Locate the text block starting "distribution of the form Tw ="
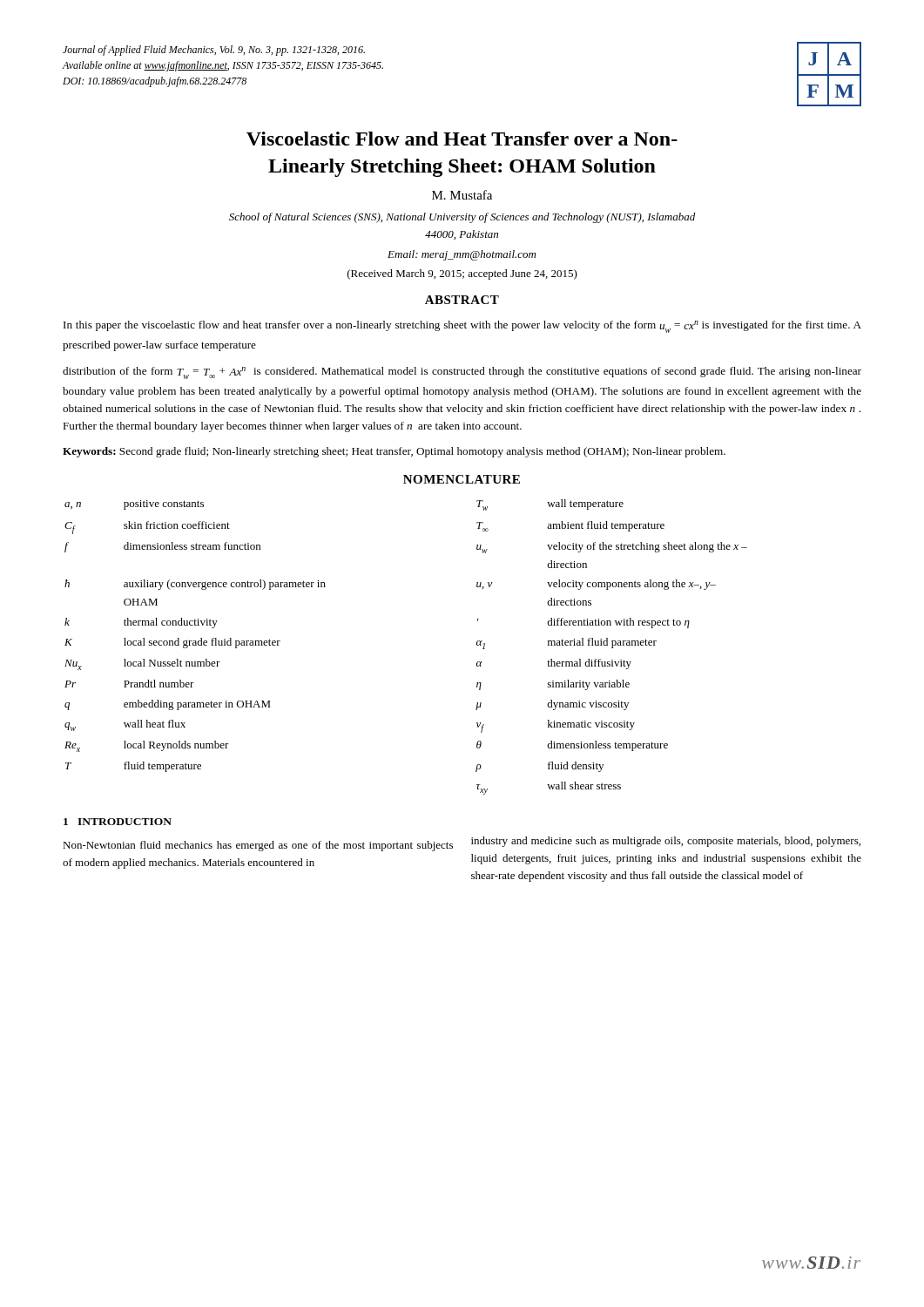This screenshot has height=1307, width=924. (x=462, y=398)
